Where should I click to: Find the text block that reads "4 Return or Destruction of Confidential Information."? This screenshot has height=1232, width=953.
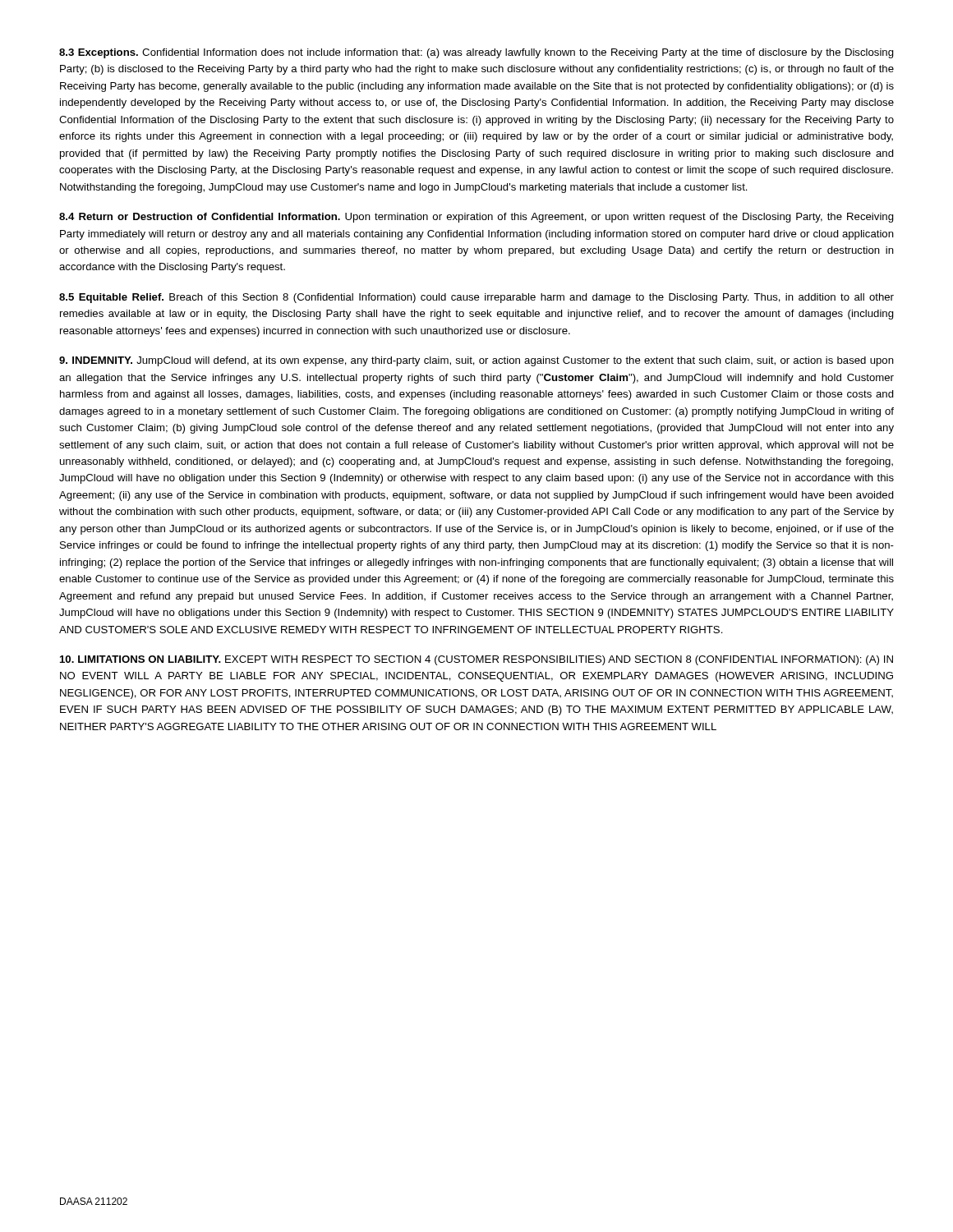click(x=476, y=242)
